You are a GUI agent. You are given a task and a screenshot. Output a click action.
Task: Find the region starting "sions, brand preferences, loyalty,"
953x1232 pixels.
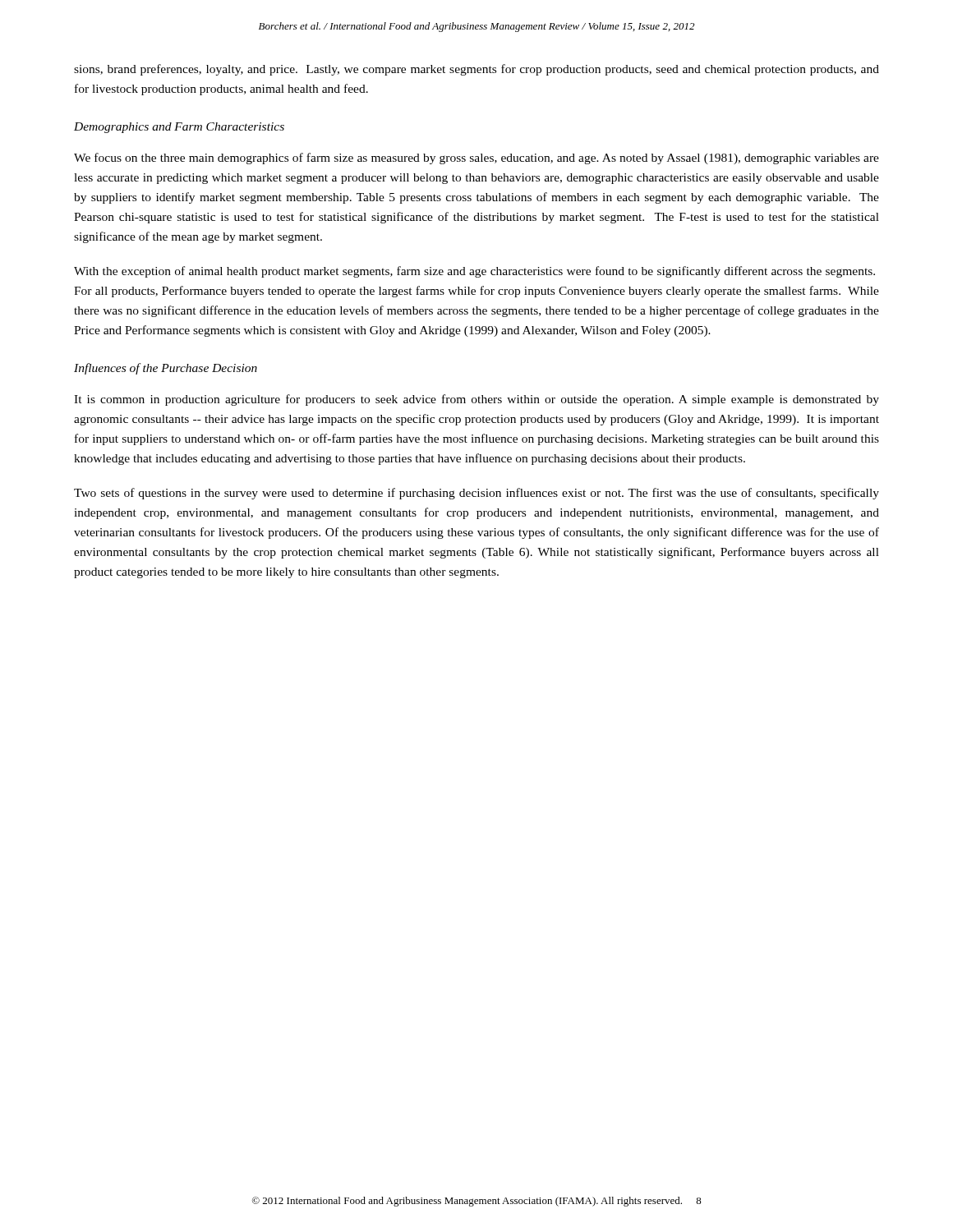476,78
